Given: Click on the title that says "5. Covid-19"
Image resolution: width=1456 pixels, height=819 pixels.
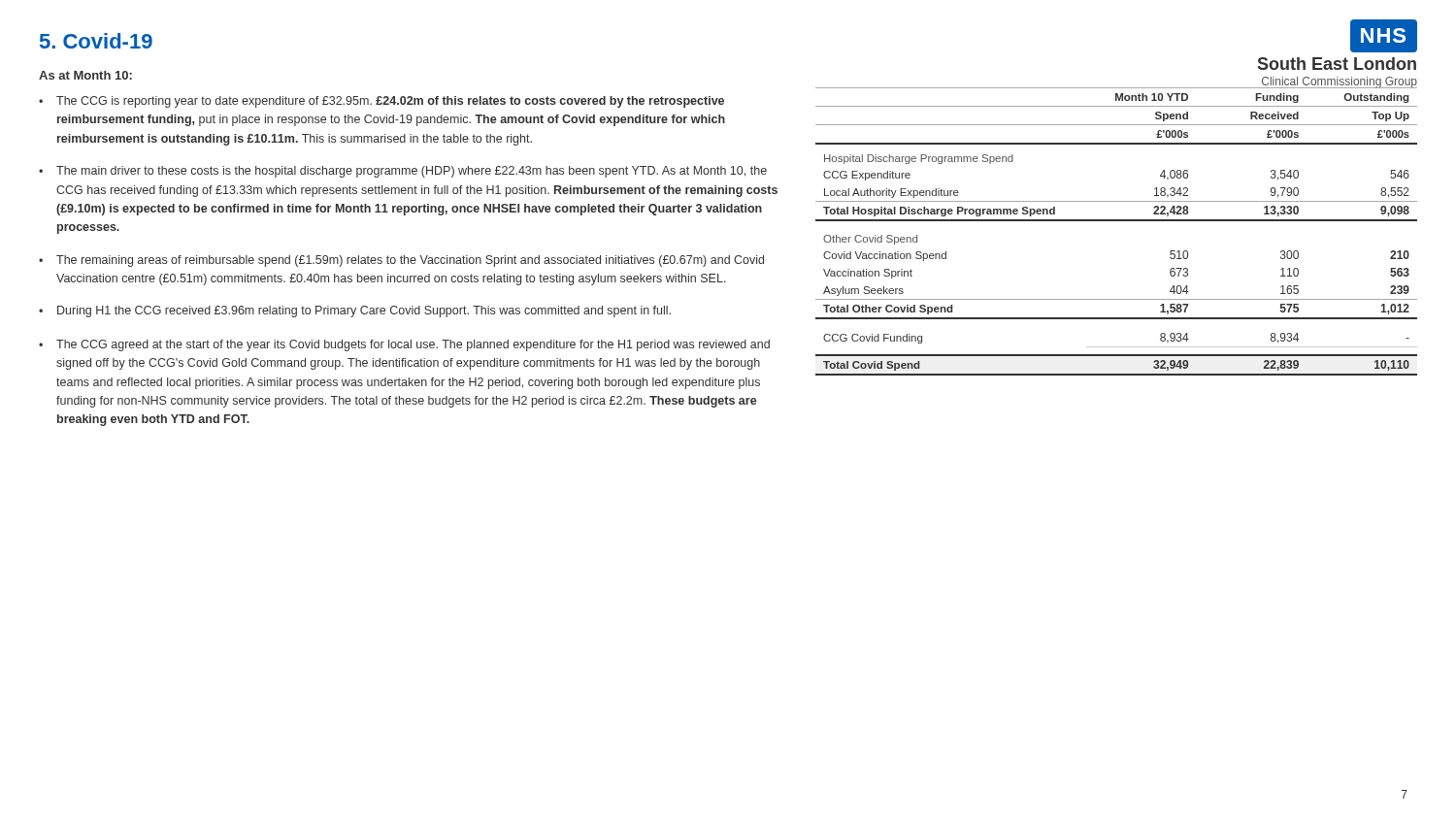Looking at the screenshot, I should (x=96, y=41).
